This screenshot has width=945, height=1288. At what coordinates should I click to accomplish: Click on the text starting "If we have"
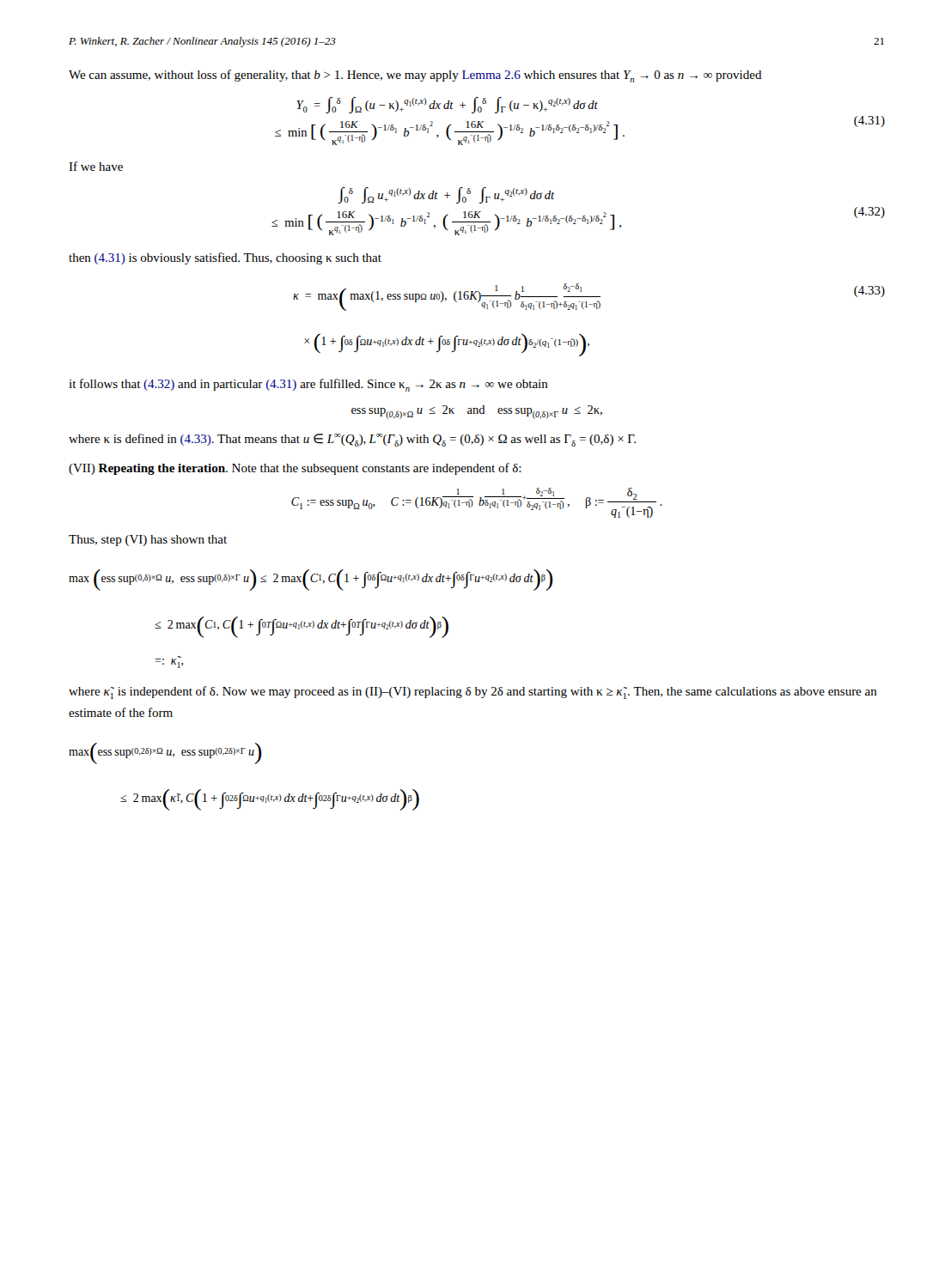[96, 167]
